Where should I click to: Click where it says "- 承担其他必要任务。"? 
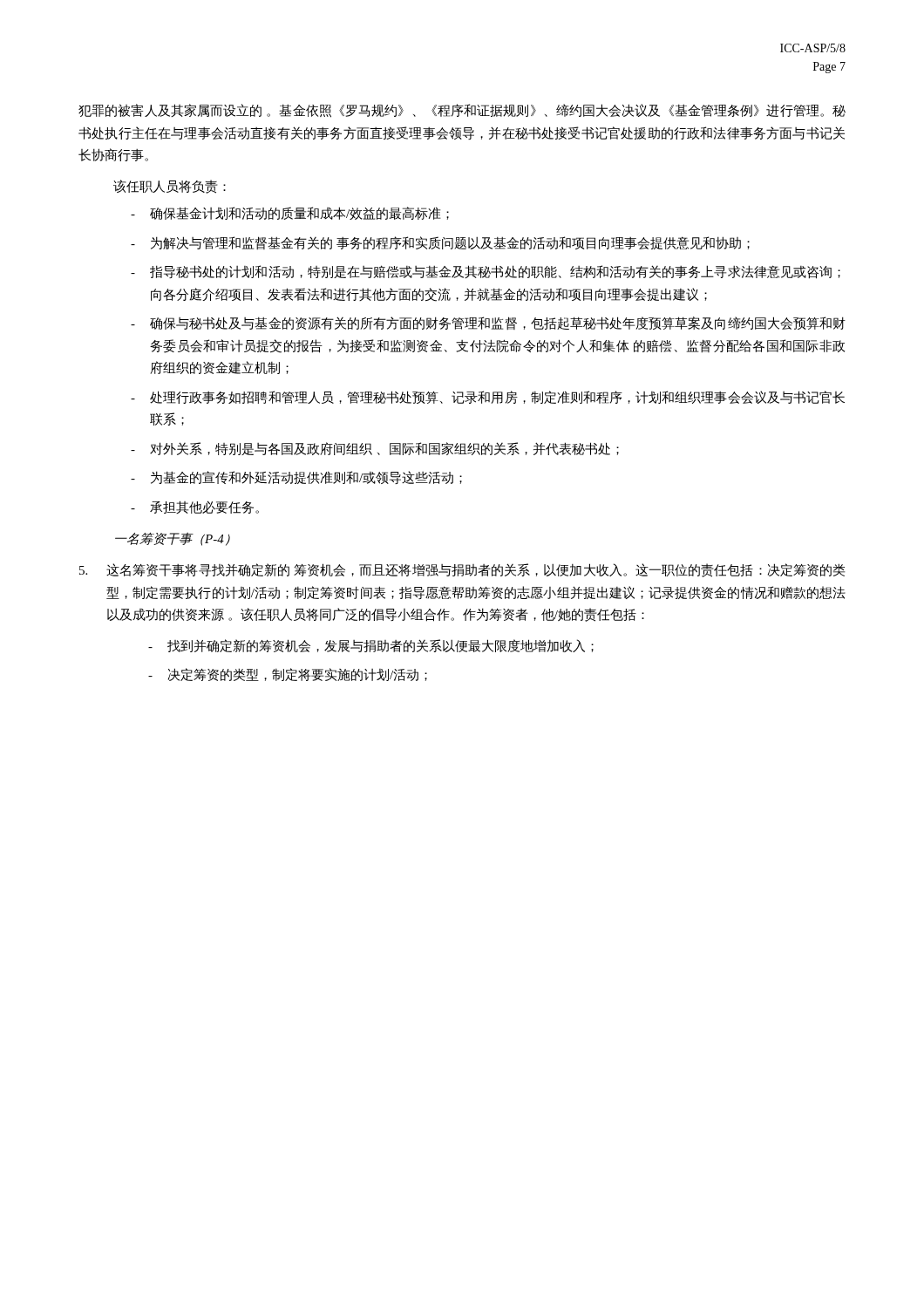(195, 507)
